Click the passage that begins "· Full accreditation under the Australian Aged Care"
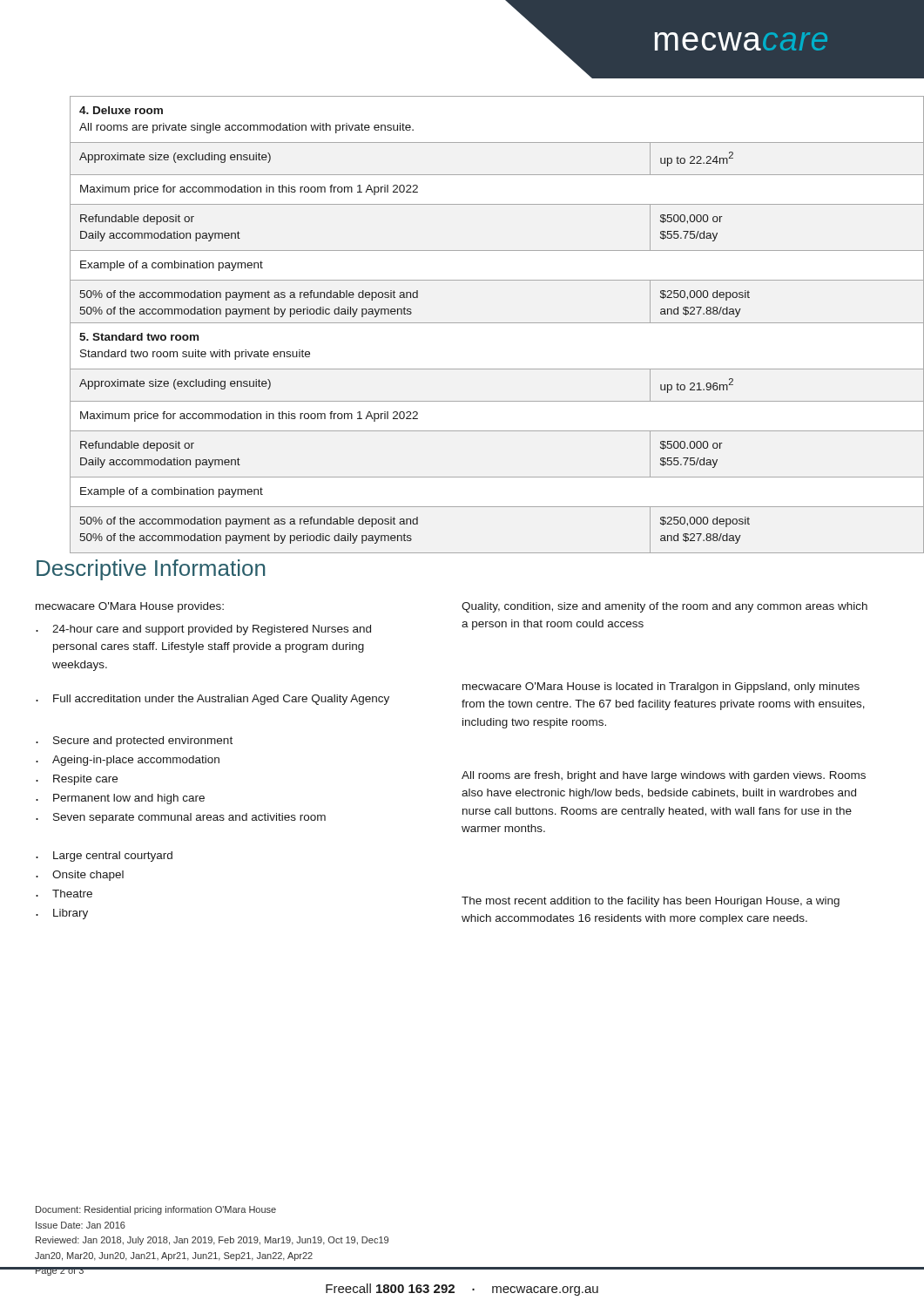Viewport: 924px width, 1307px height. click(222, 700)
